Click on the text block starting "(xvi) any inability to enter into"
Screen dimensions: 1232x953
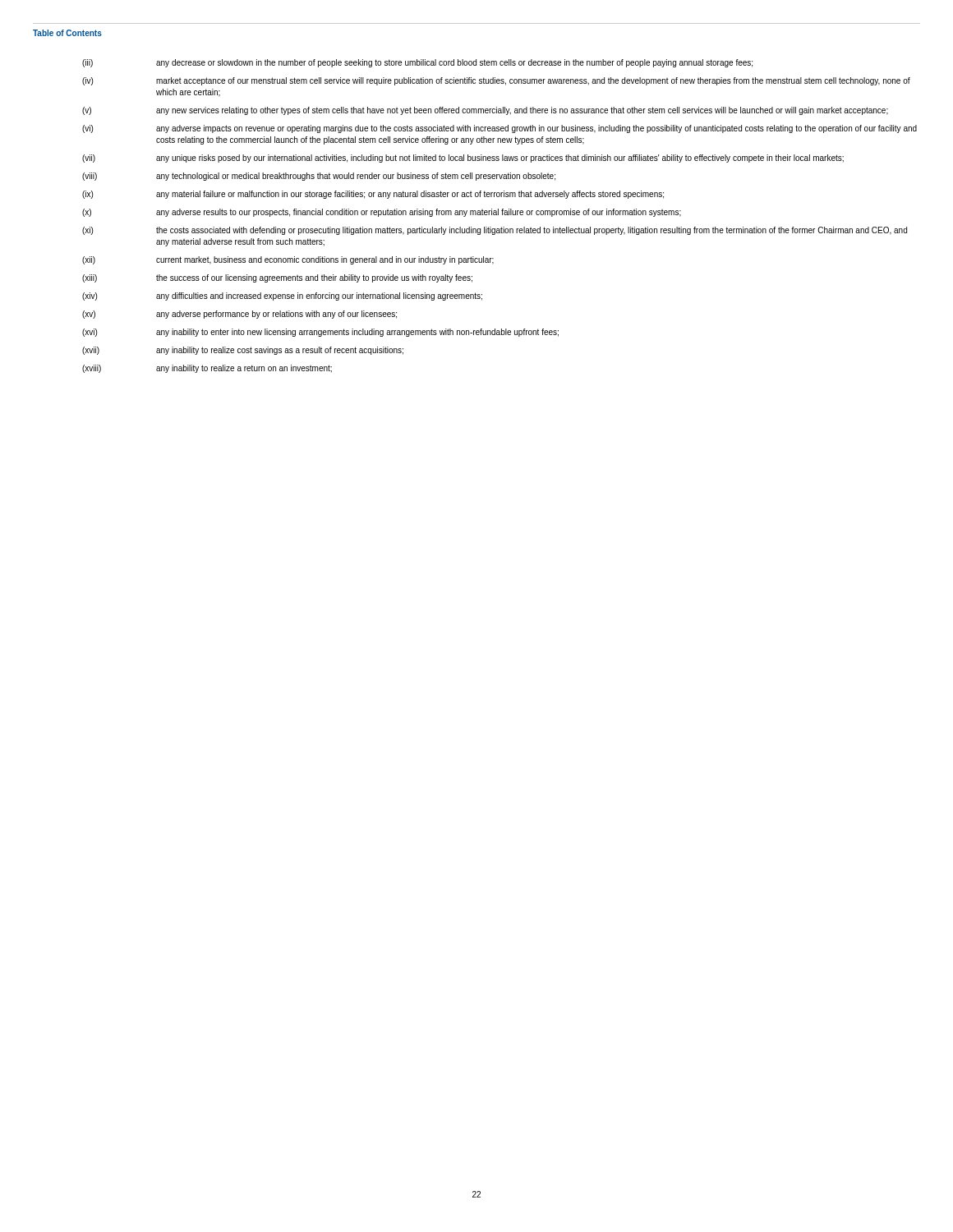476,333
